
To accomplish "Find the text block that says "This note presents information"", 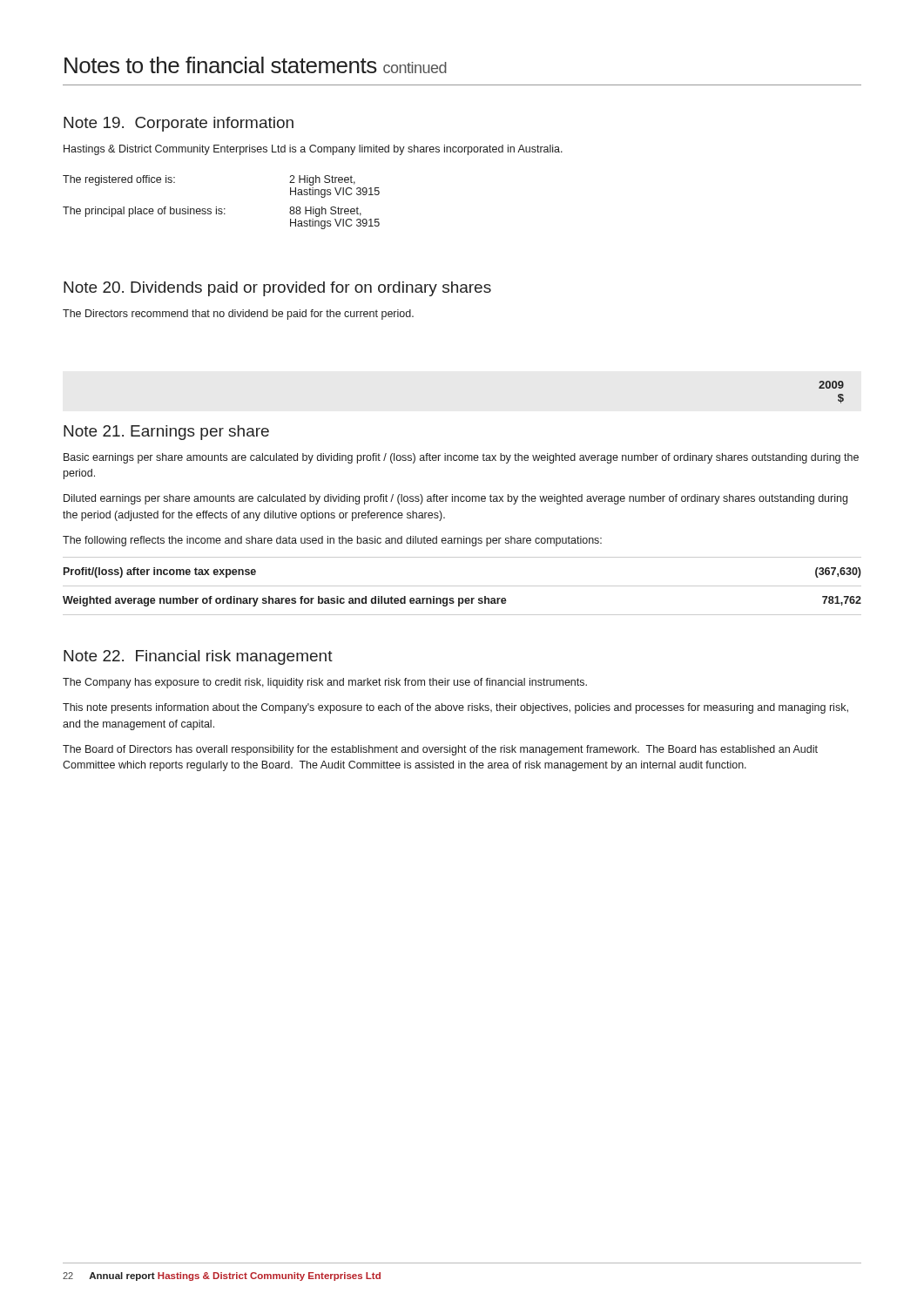I will pos(462,716).
